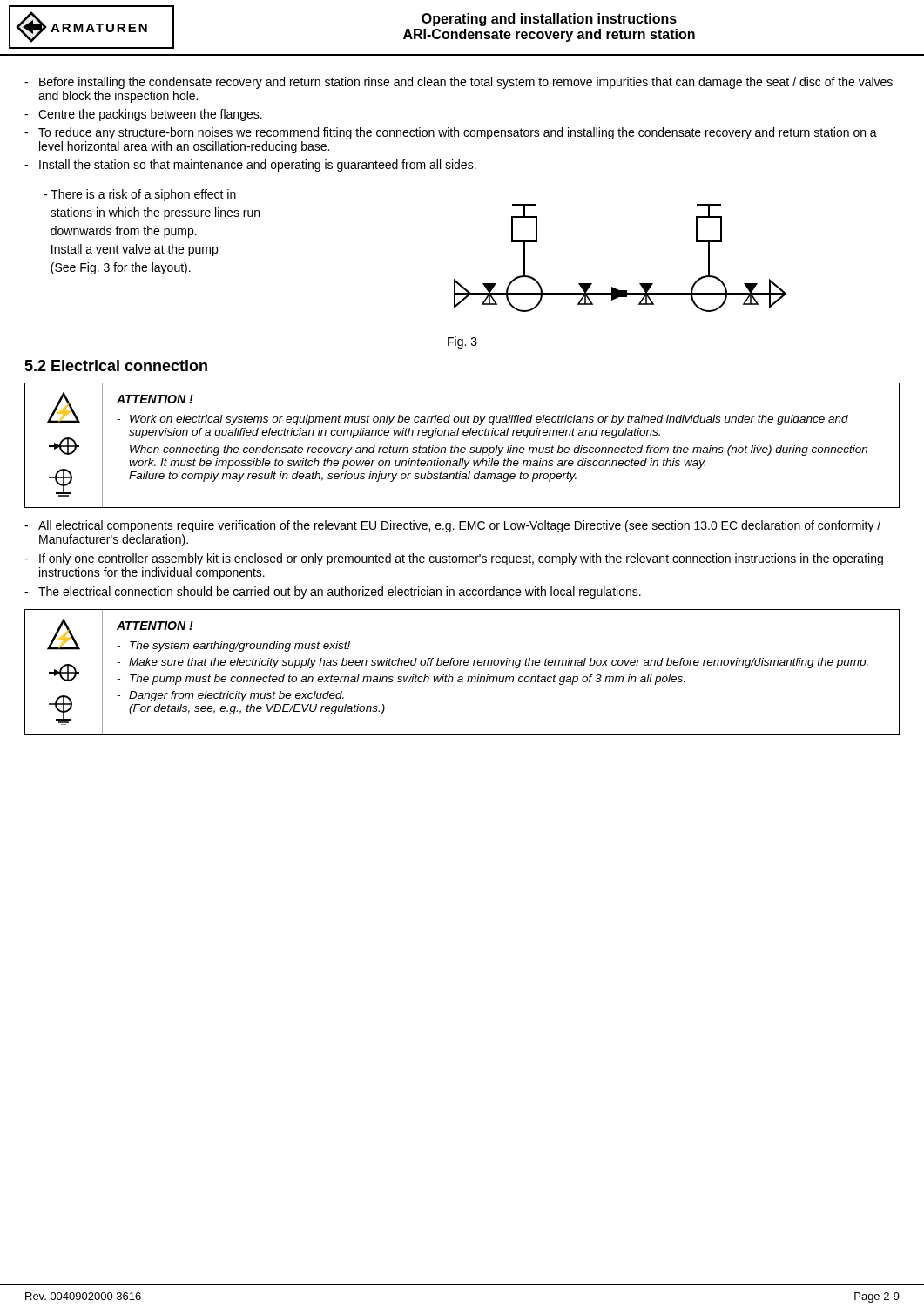This screenshot has width=924, height=1307.
Task: Locate the block of text that opens with "- If only one controller assembly kit"
Action: tap(462, 565)
